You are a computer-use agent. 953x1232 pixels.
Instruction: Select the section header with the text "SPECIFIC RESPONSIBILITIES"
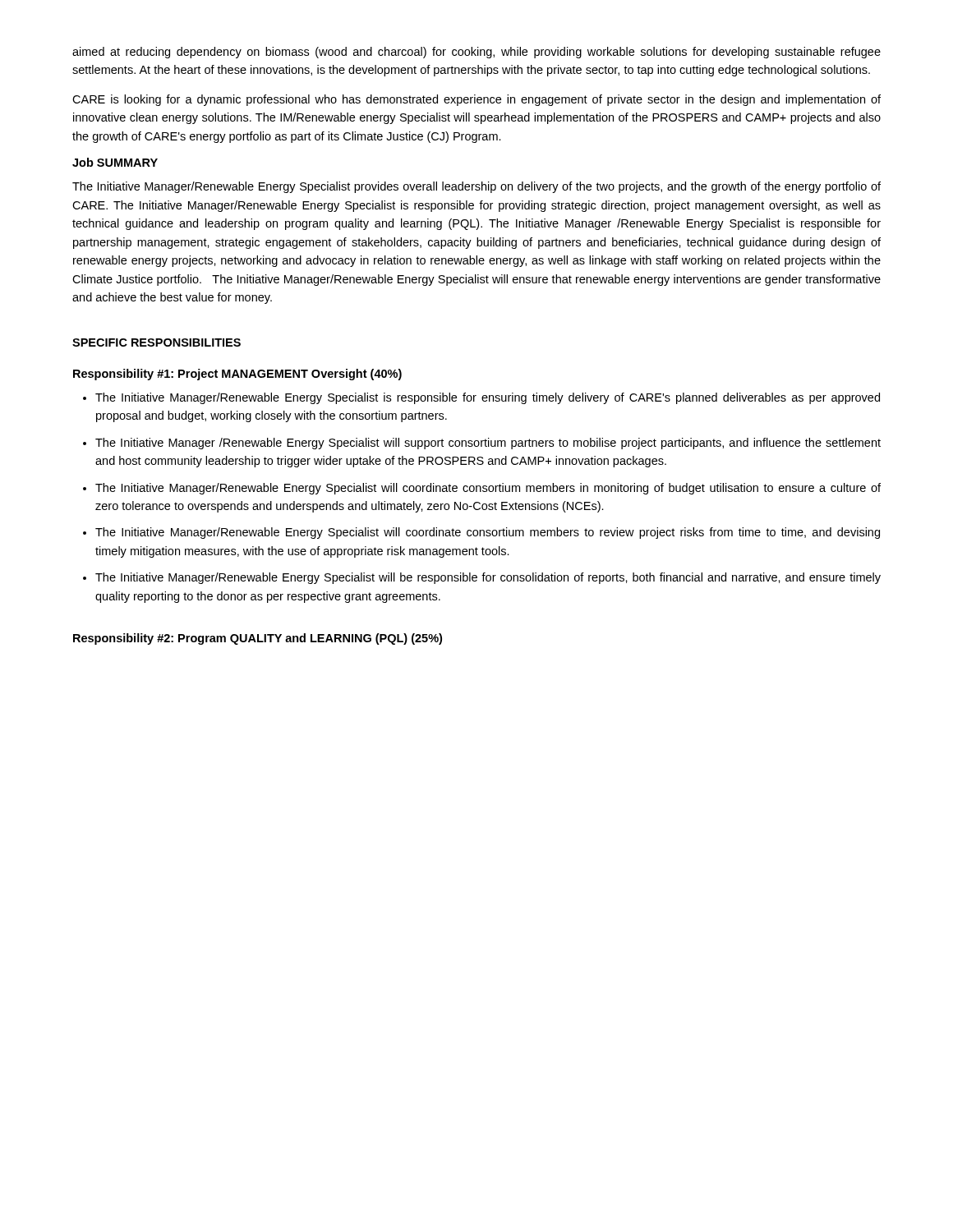pos(157,342)
